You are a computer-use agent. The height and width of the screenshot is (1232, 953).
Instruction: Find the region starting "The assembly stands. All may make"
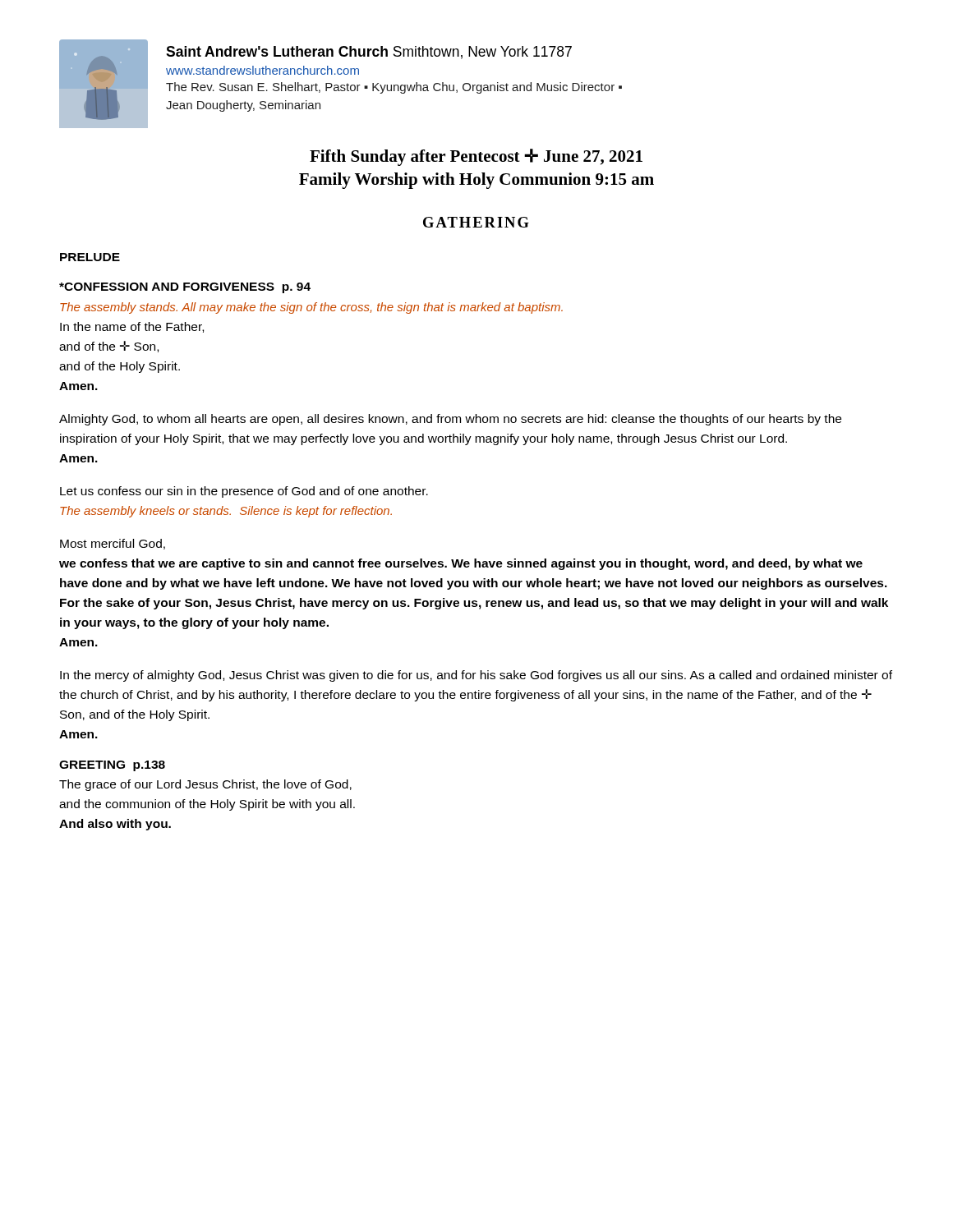(x=311, y=308)
